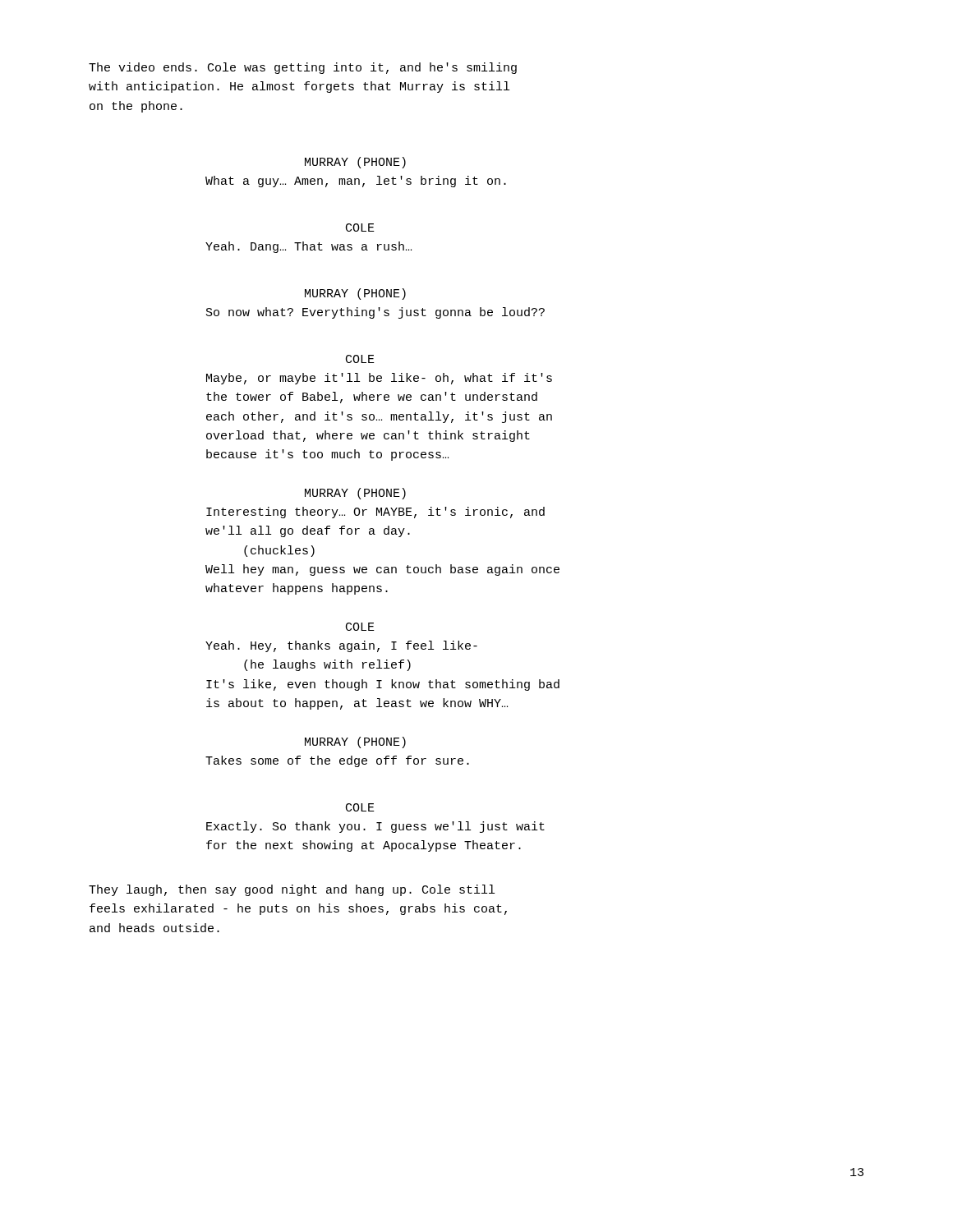Find the text block that reads "So now what? Everything's just gonna"

[375, 313]
